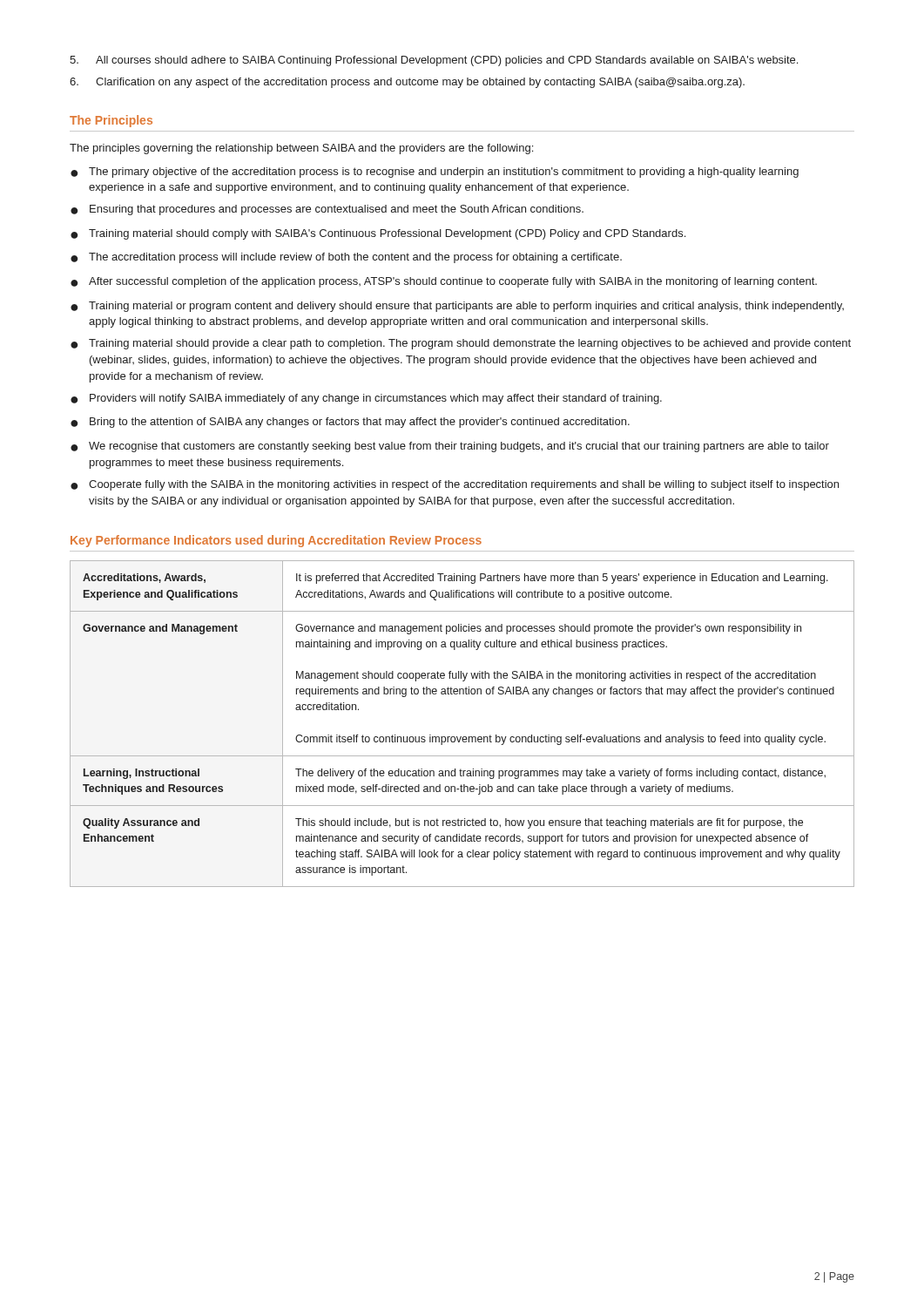Find the block starting "Key Performance Indicators used during Accreditation"

tap(276, 541)
